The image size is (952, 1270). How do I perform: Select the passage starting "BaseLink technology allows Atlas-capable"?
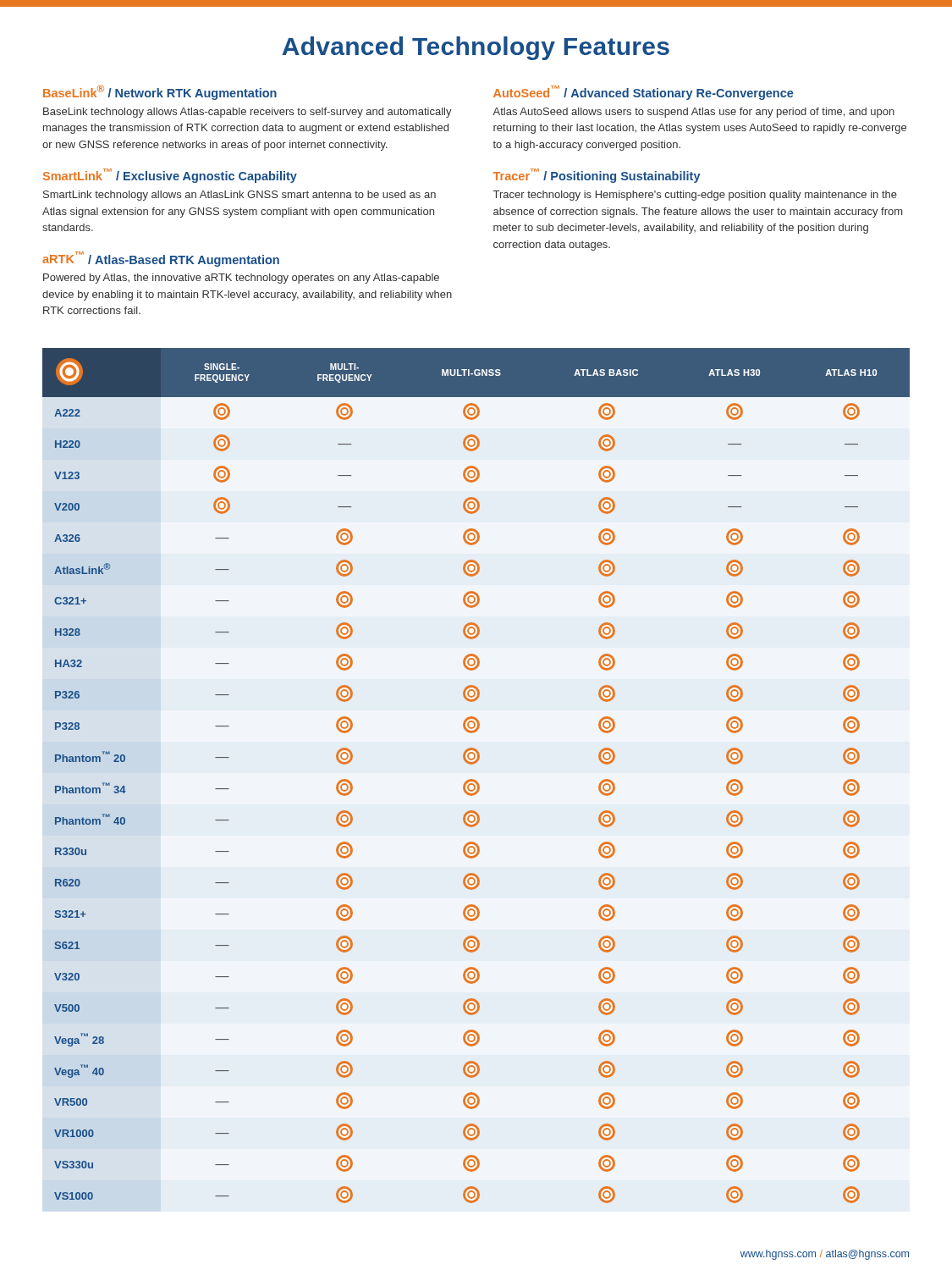tap(247, 128)
